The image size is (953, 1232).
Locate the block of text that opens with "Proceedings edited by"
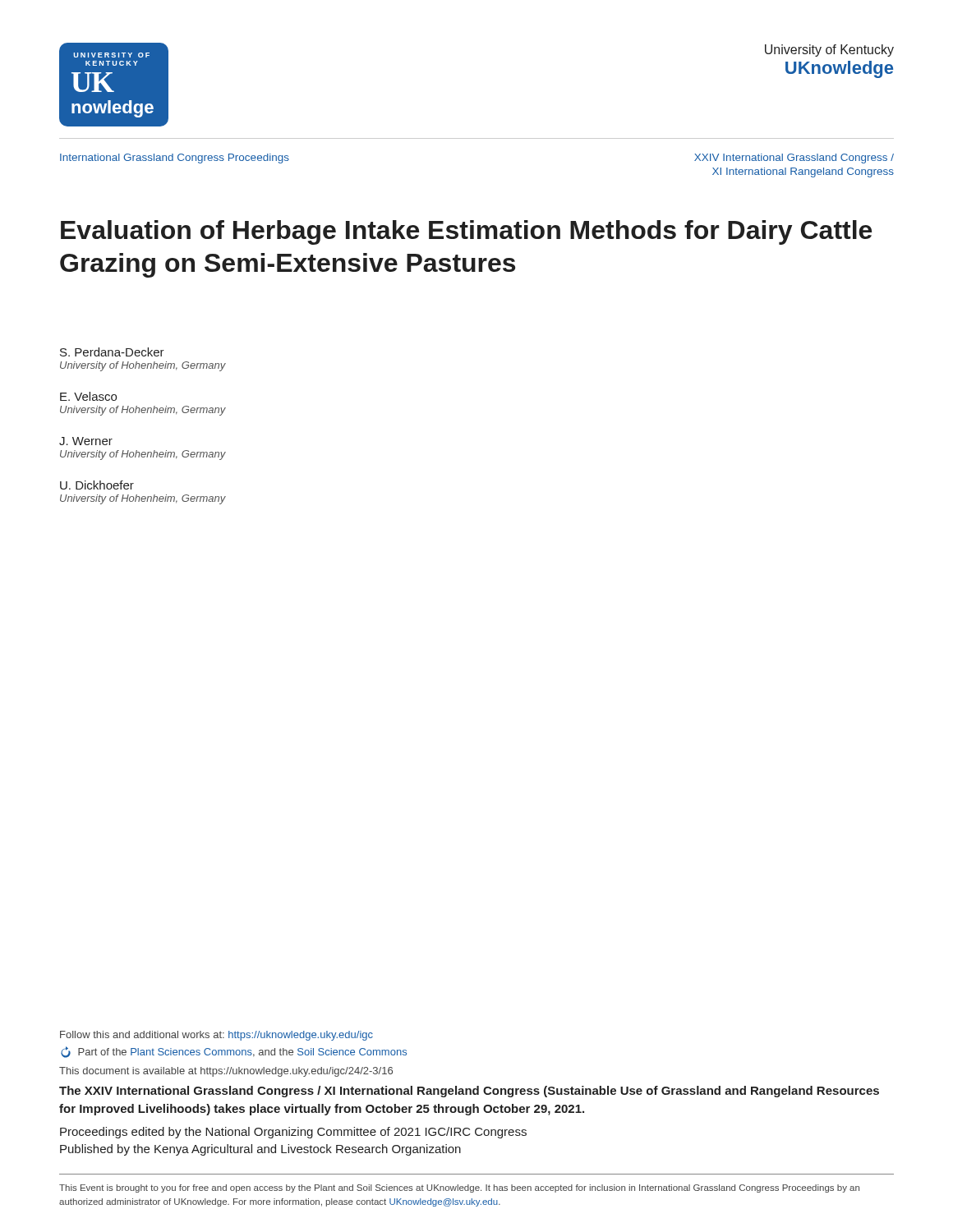tap(293, 1140)
